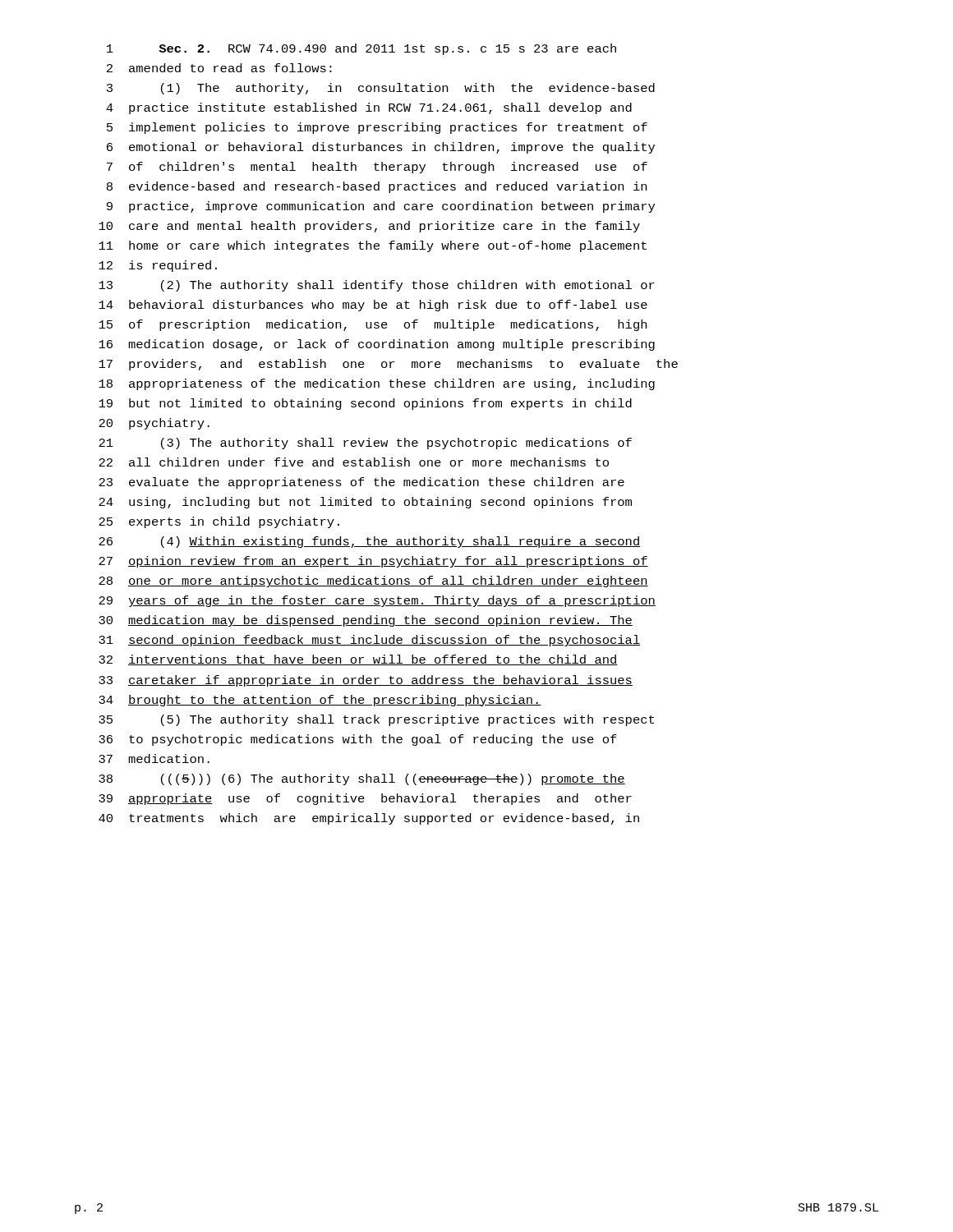
Task: Where is the passage that starts "36 to psychotropic medications with the goal"?
Action: (481, 740)
